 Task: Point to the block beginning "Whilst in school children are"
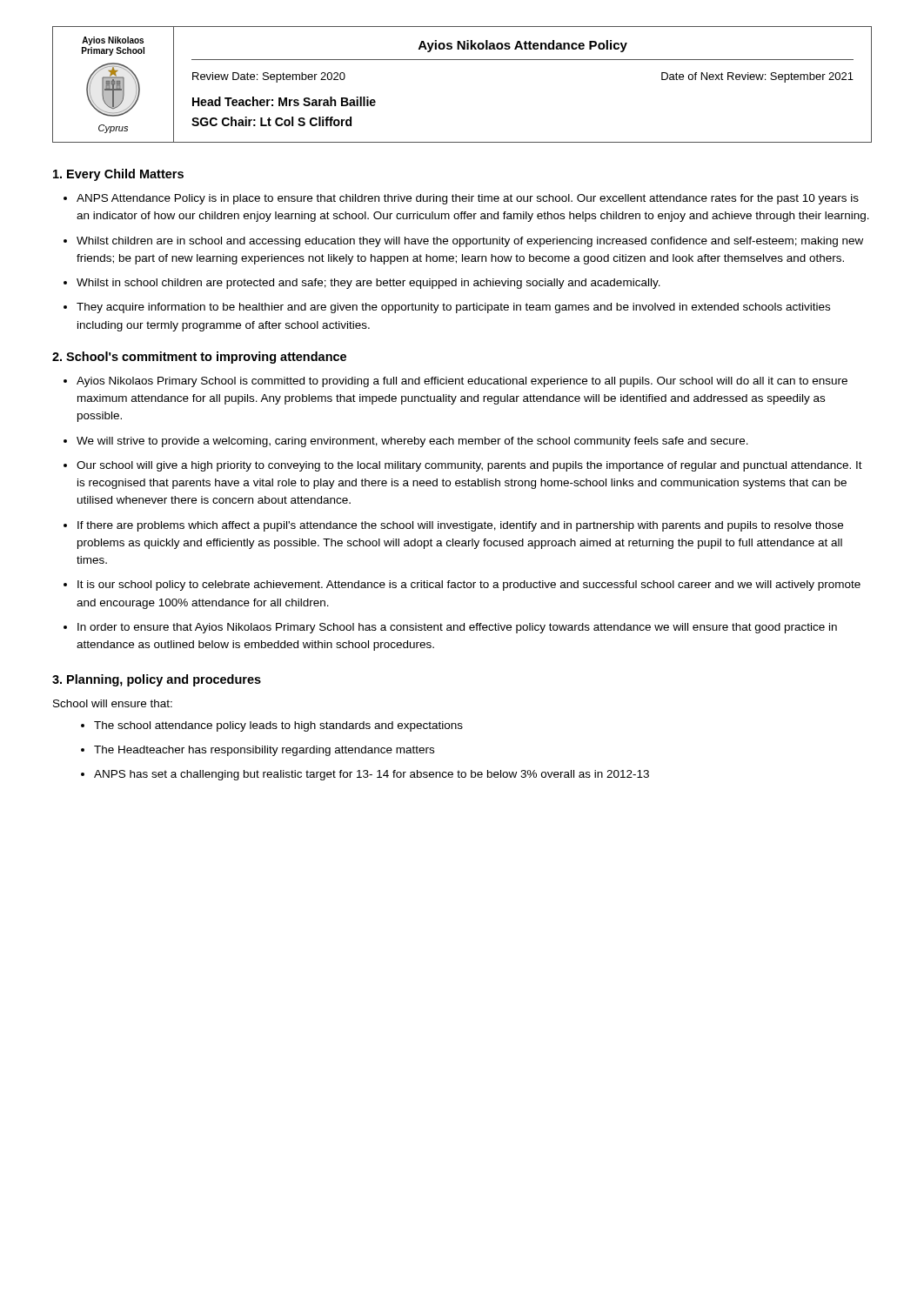point(369,282)
